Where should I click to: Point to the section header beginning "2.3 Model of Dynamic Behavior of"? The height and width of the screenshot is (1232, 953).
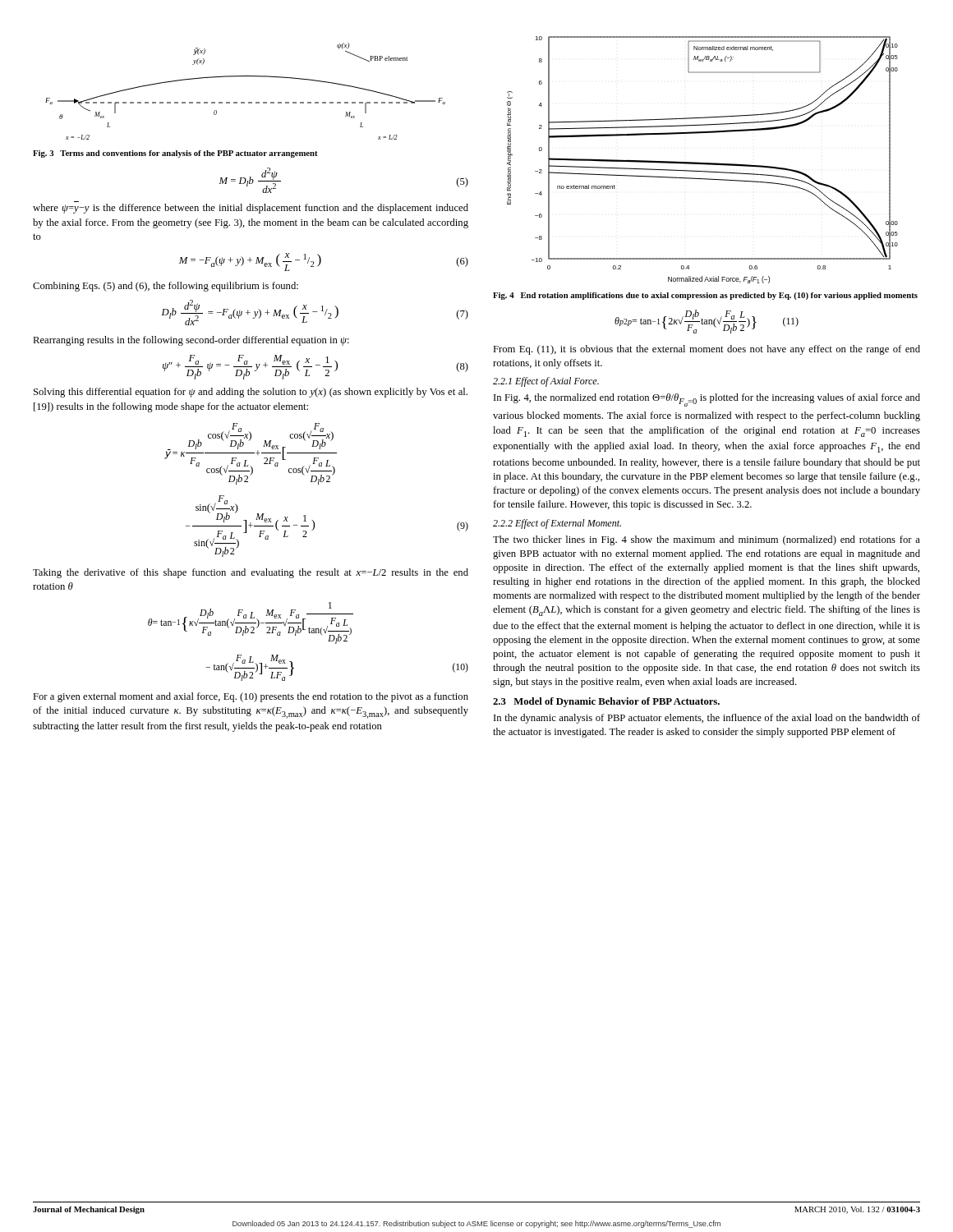point(606,702)
